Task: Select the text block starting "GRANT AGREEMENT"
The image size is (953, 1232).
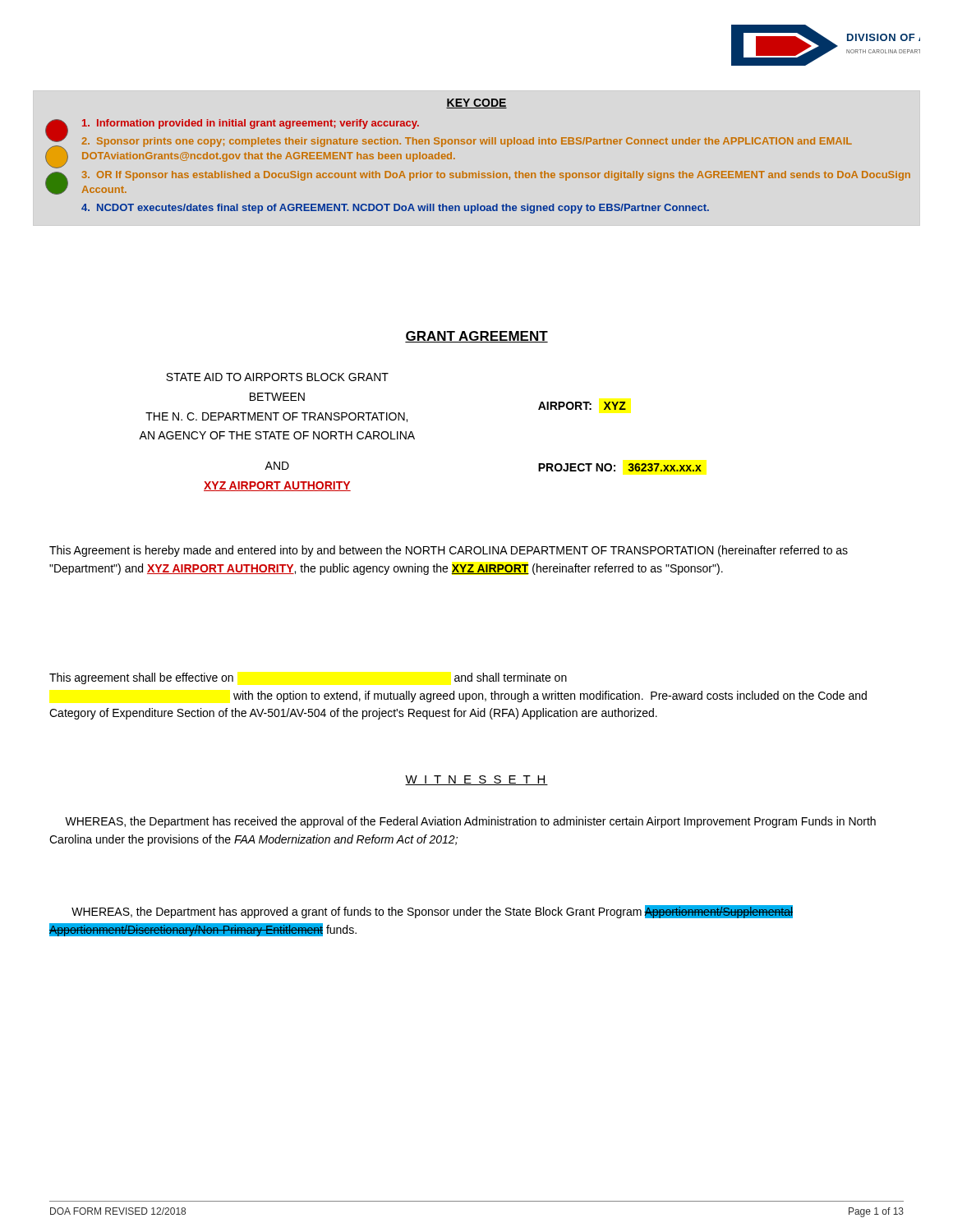Action: [476, 336]
